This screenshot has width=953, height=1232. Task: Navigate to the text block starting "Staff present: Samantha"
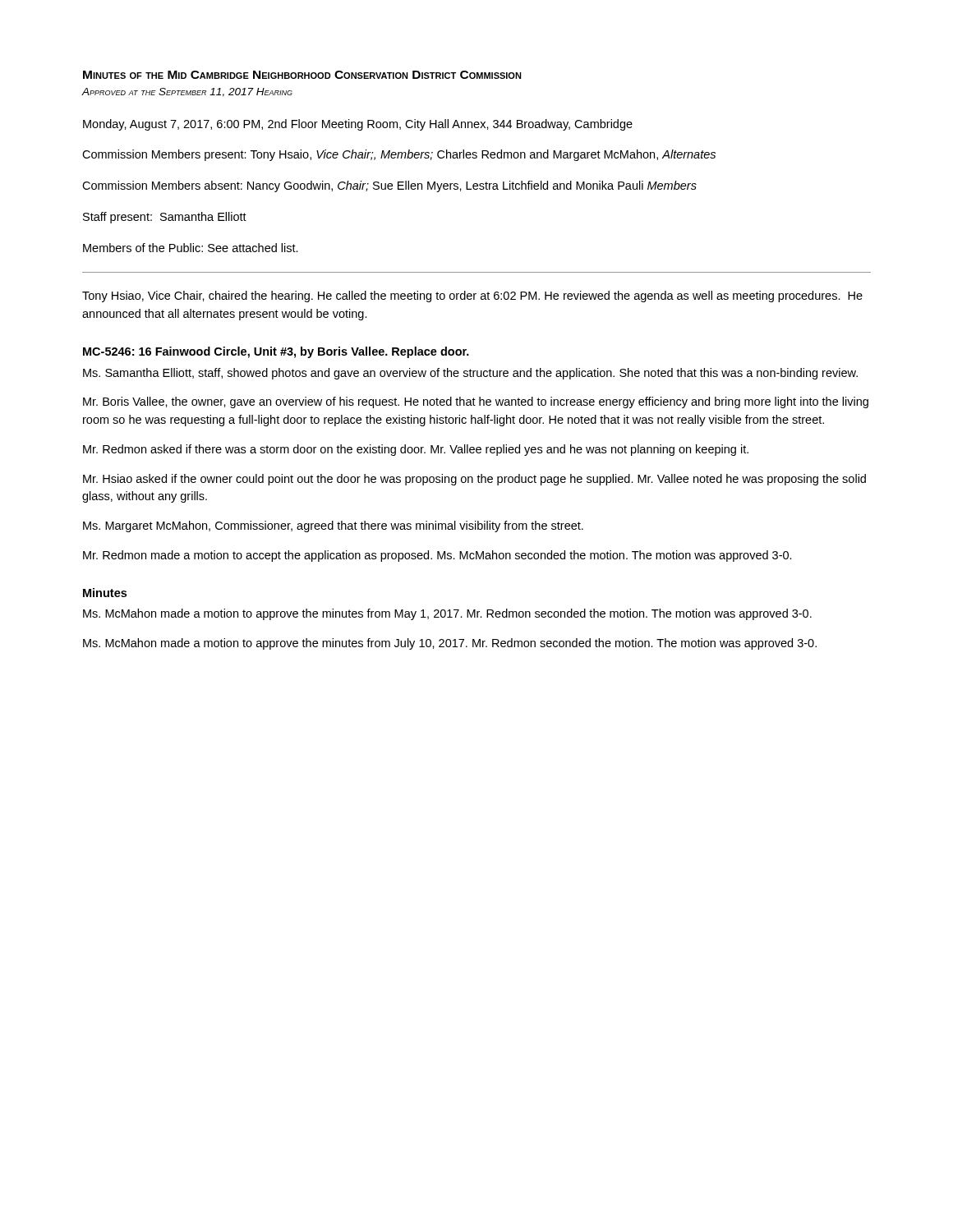coord(164,217)
